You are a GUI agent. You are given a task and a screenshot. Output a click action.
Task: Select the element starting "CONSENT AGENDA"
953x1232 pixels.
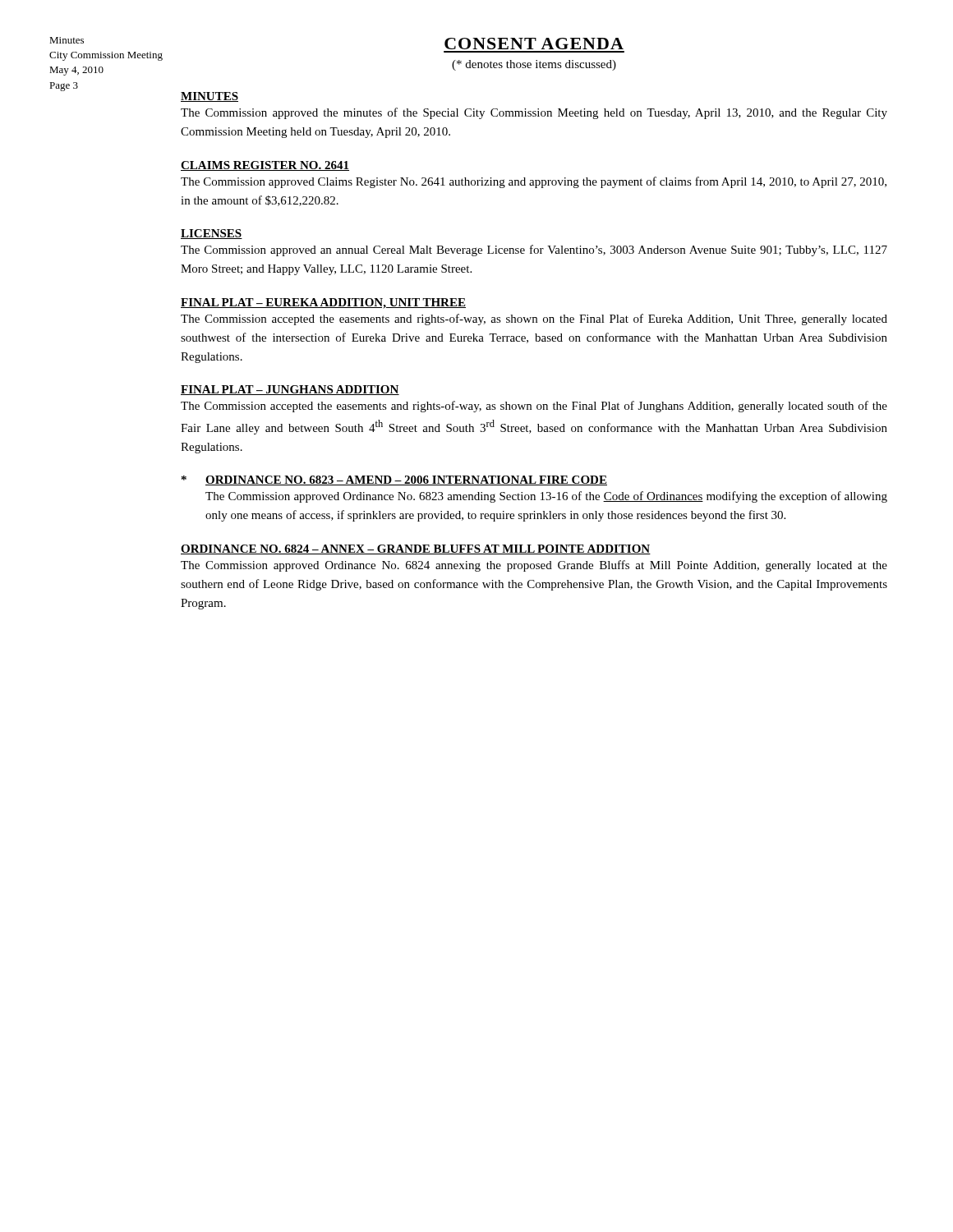coord(534,43)
